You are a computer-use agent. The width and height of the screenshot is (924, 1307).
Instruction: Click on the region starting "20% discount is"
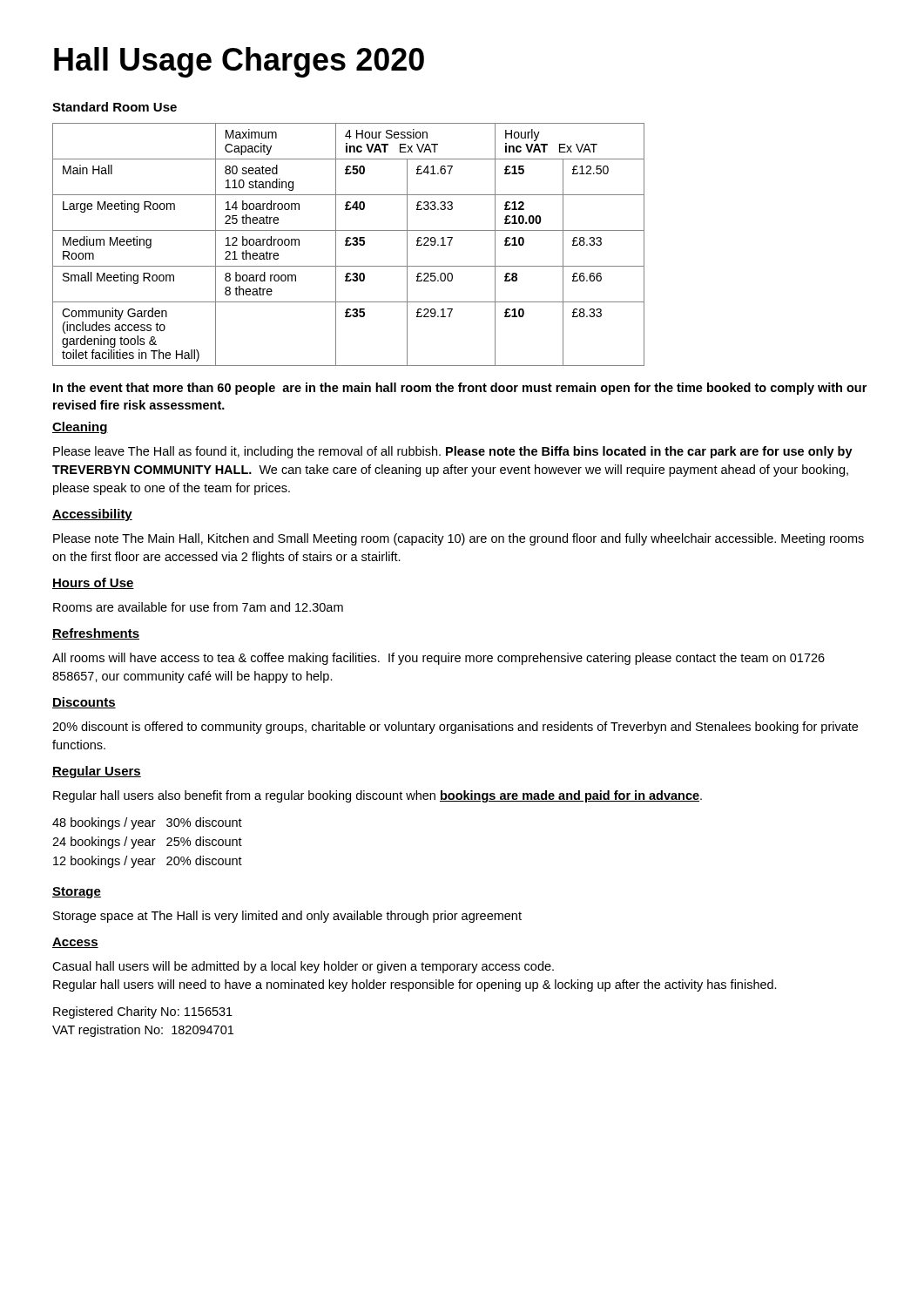pos(462,736)
